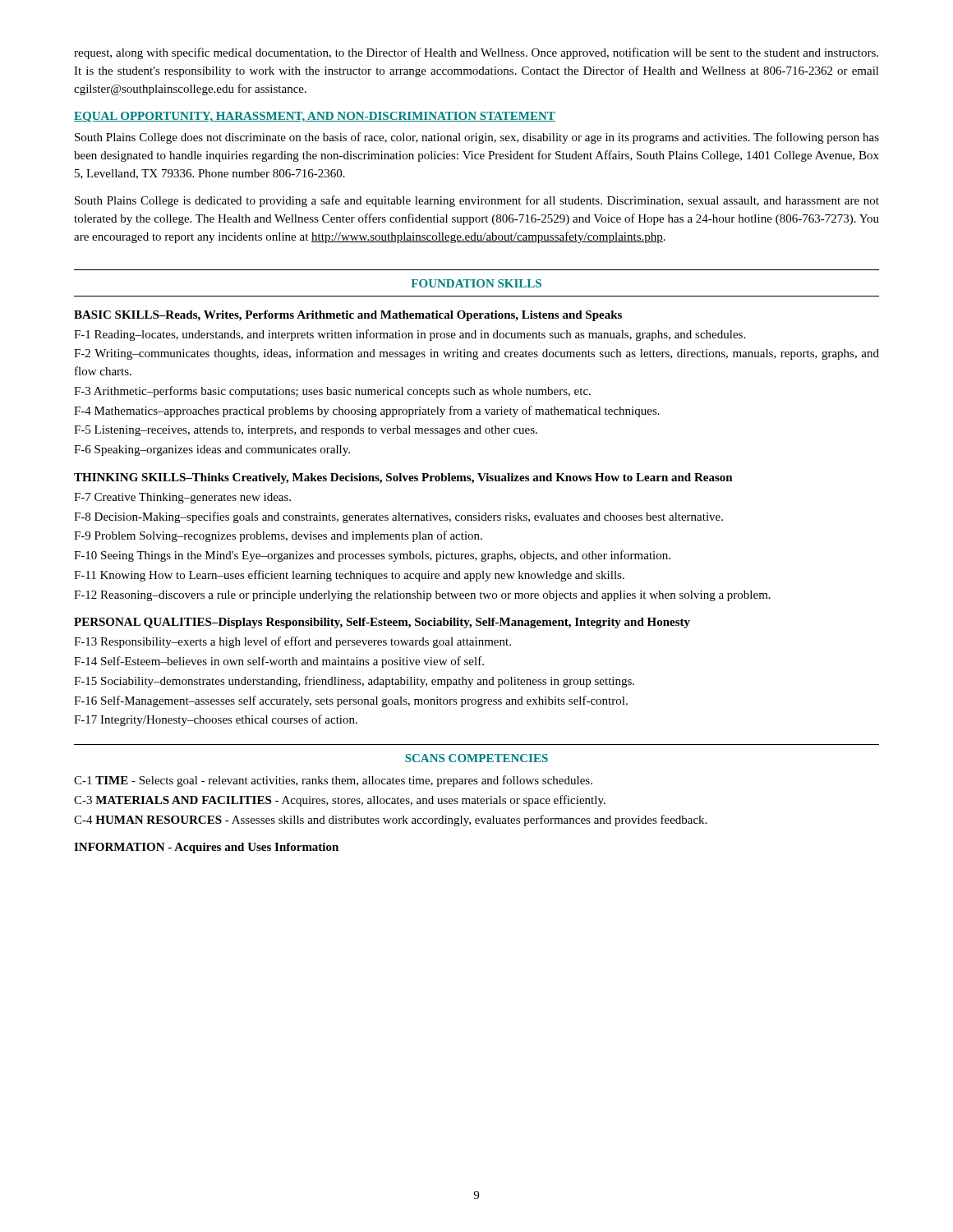Where is the passage that starts "C-4 HUMAN RESOURCES - Assesses skills"?

coord(476,820)
